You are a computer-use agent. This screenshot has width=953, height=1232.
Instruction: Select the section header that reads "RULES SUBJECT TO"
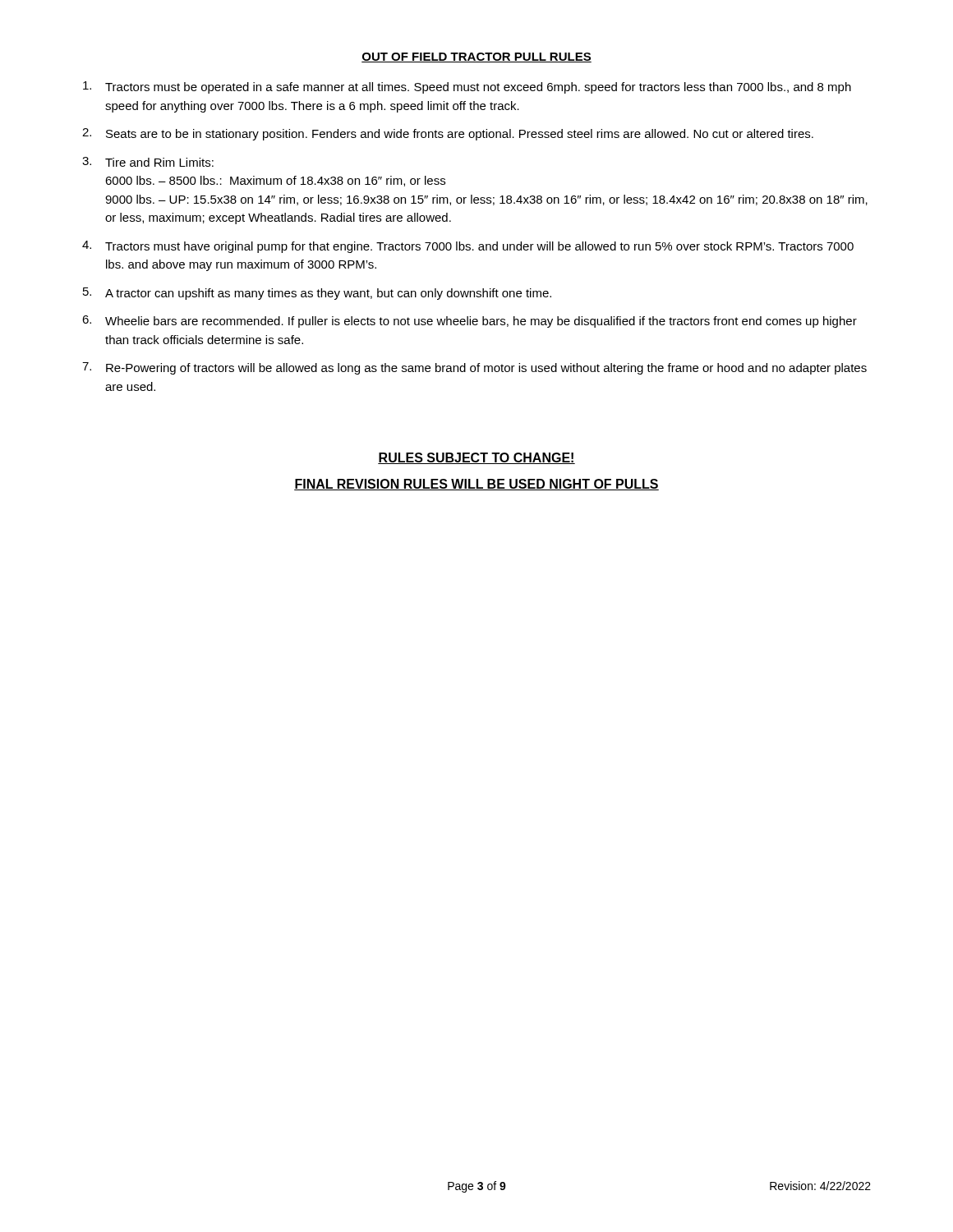[476, 471]
